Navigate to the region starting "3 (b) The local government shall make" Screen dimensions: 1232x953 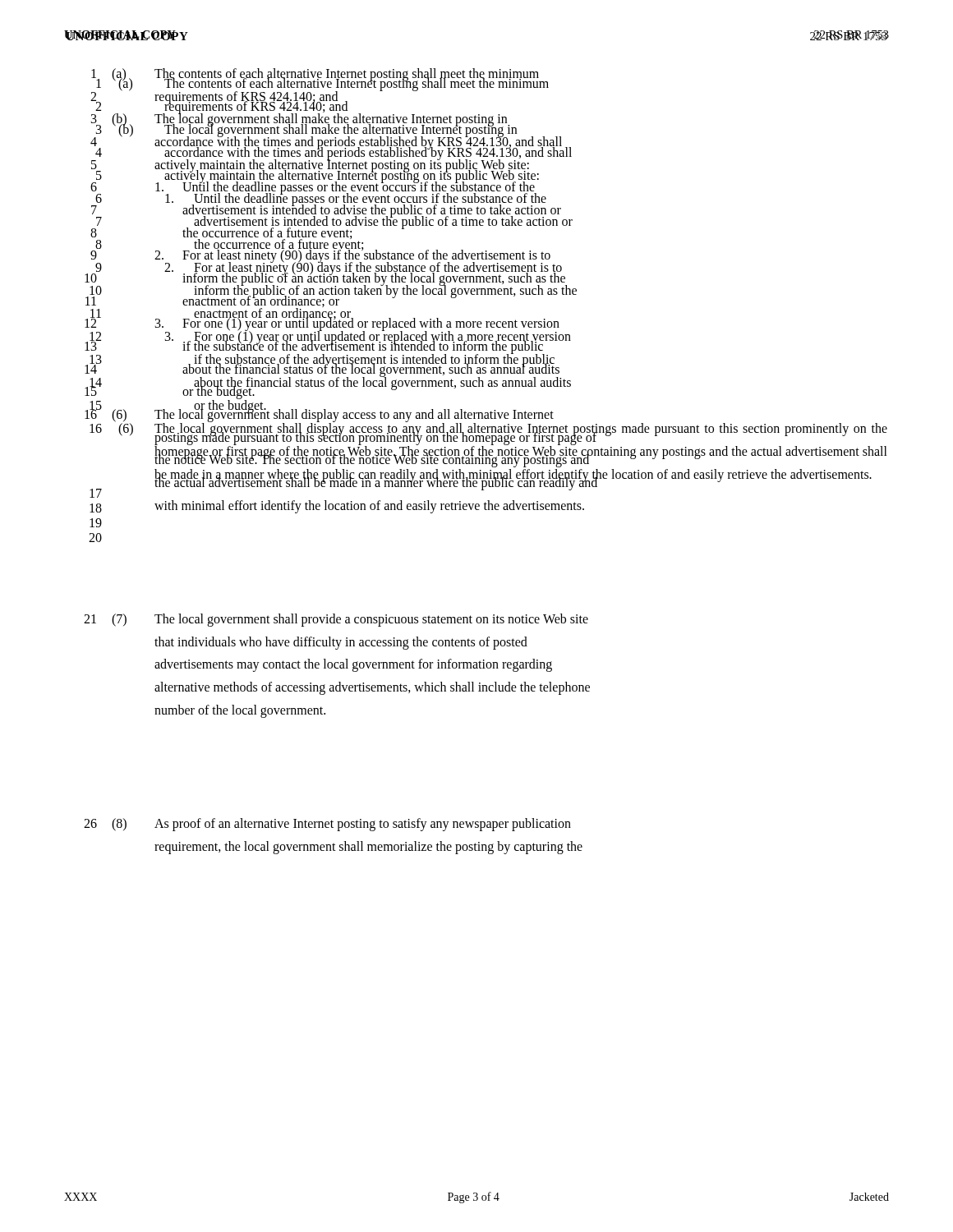point(476,119)
